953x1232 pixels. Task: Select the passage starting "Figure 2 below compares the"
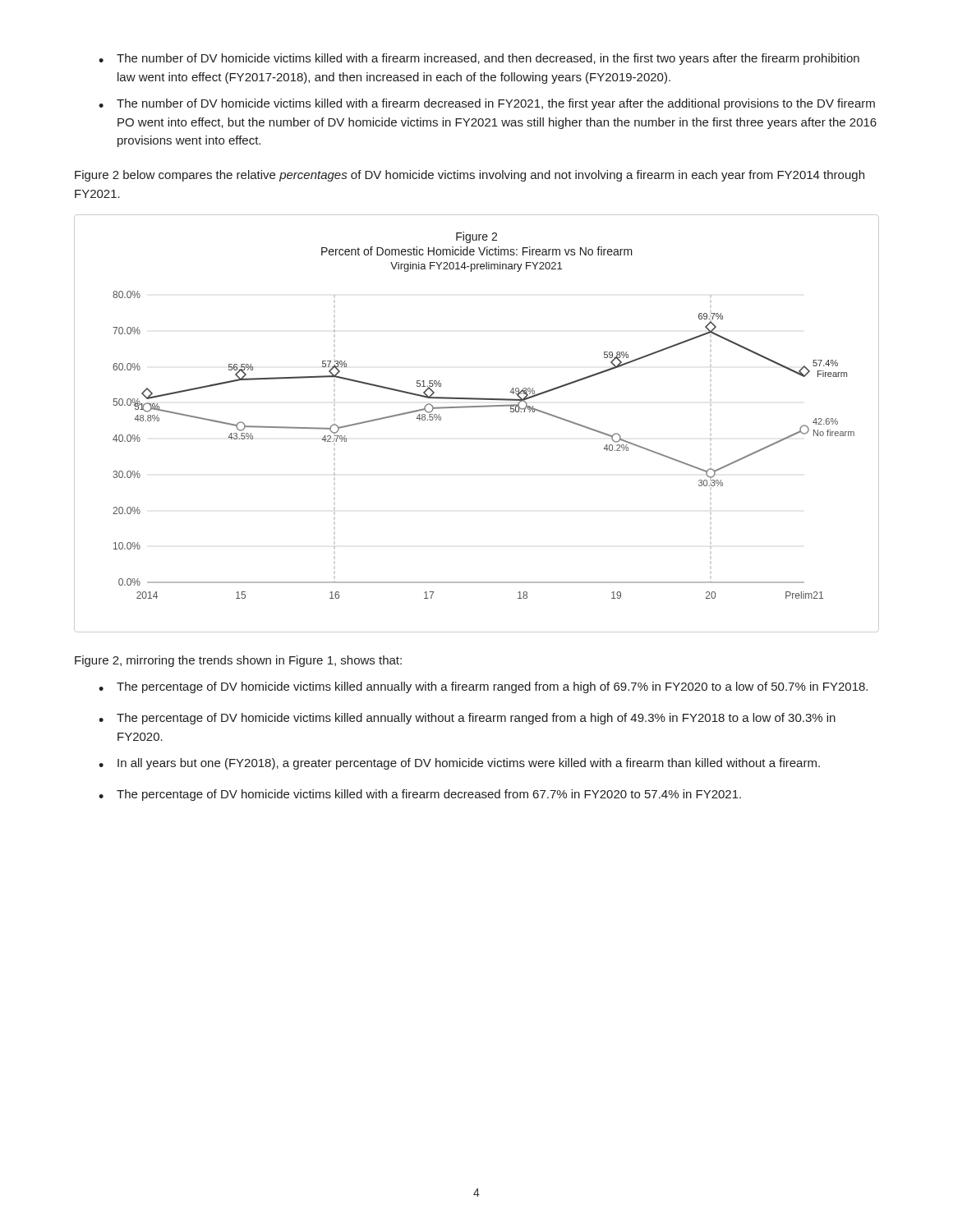[470, 184]
